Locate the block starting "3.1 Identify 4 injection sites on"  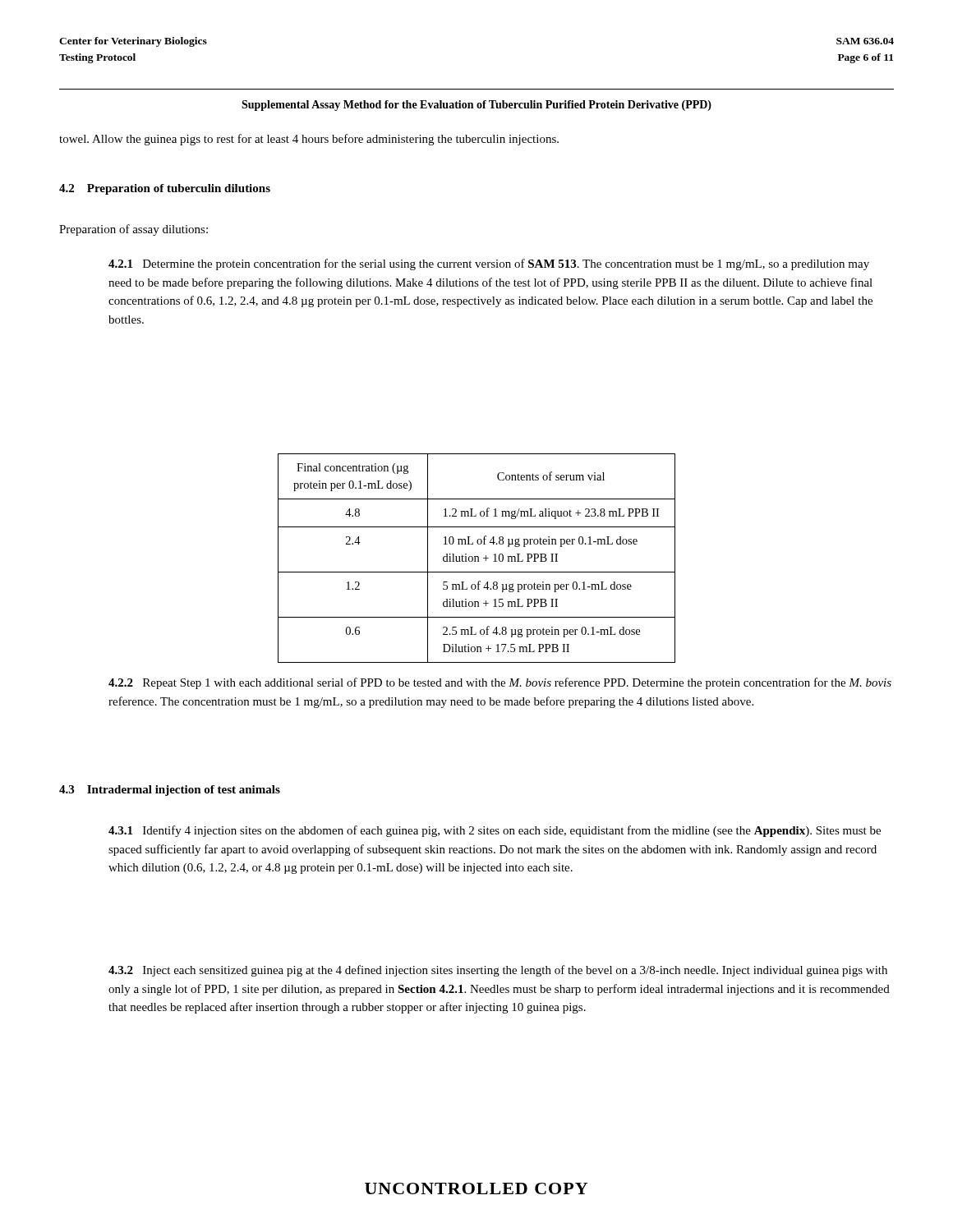click(x=495, y=849)
